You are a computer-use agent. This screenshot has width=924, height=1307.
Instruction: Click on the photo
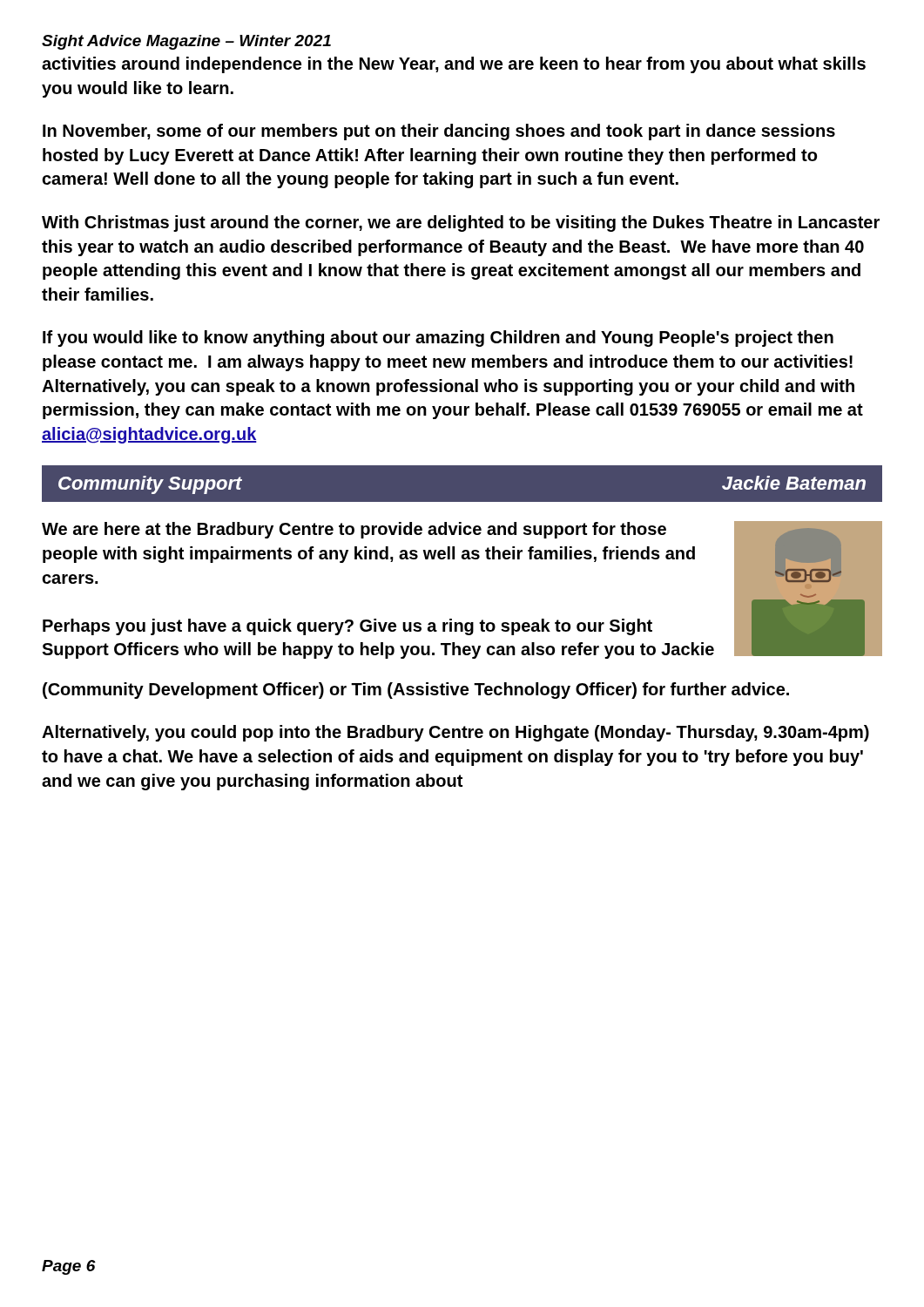coord(808,589)
